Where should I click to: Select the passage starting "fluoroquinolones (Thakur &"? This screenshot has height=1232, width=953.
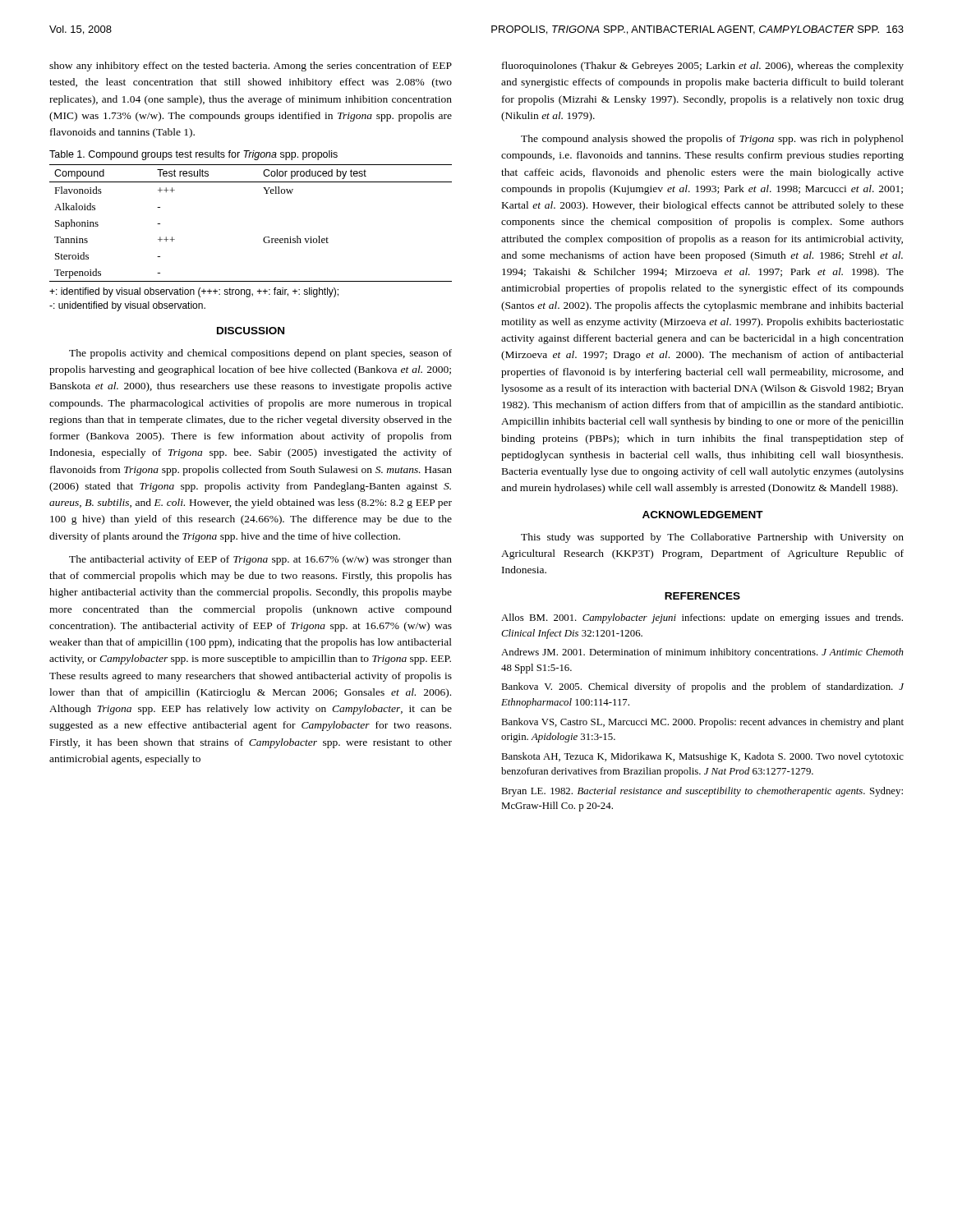click(x=702, y=91)
